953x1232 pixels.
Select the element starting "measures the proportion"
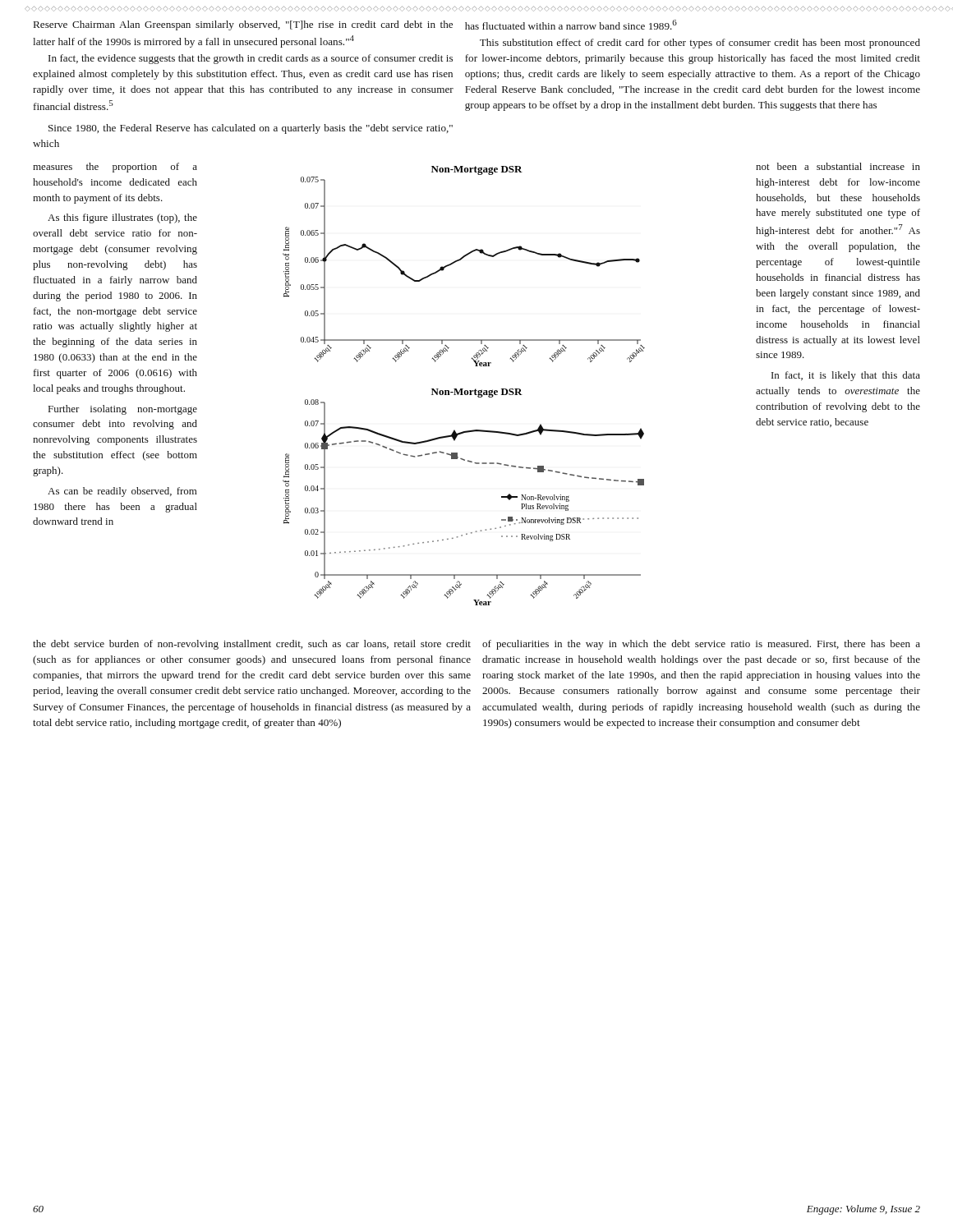[115, 345]
